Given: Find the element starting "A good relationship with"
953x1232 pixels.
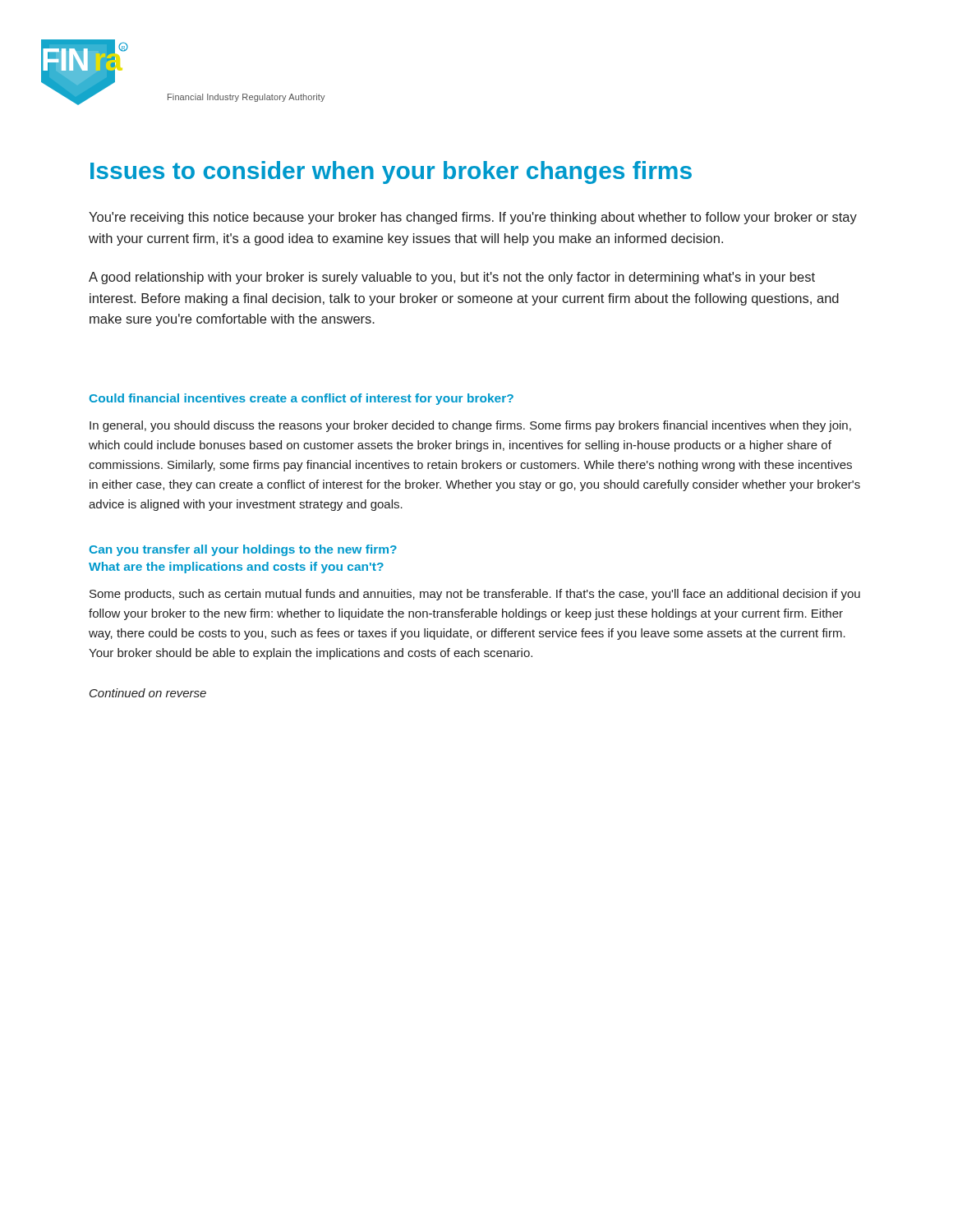Looking at the screenshot, I should (476, 299).
